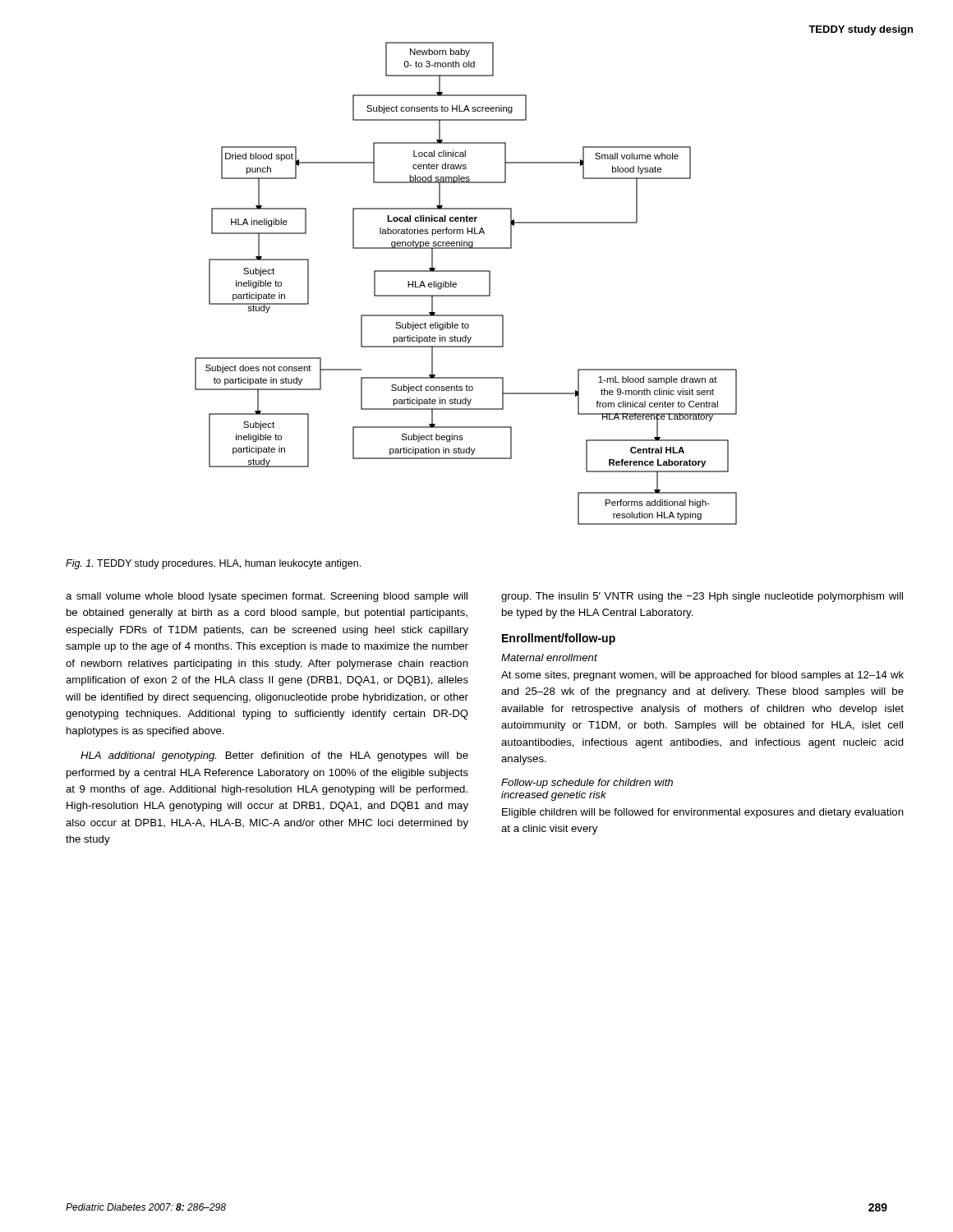Find the text block containing "group. The insulin 5′ VNTR using"
This screenshot has width=953, height=1232.
[x=702, y=713]
